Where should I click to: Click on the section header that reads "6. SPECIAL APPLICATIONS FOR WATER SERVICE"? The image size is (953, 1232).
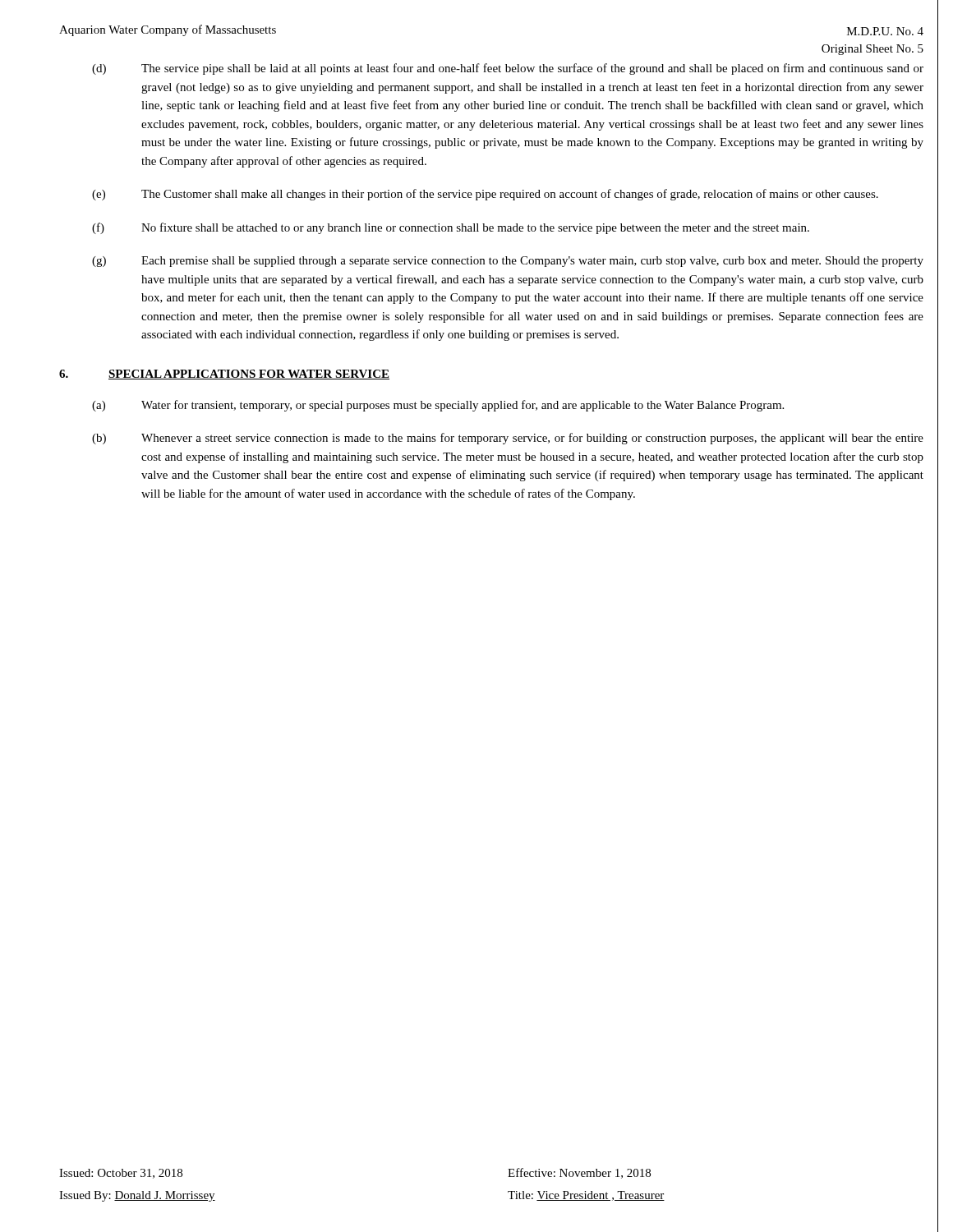224,374
